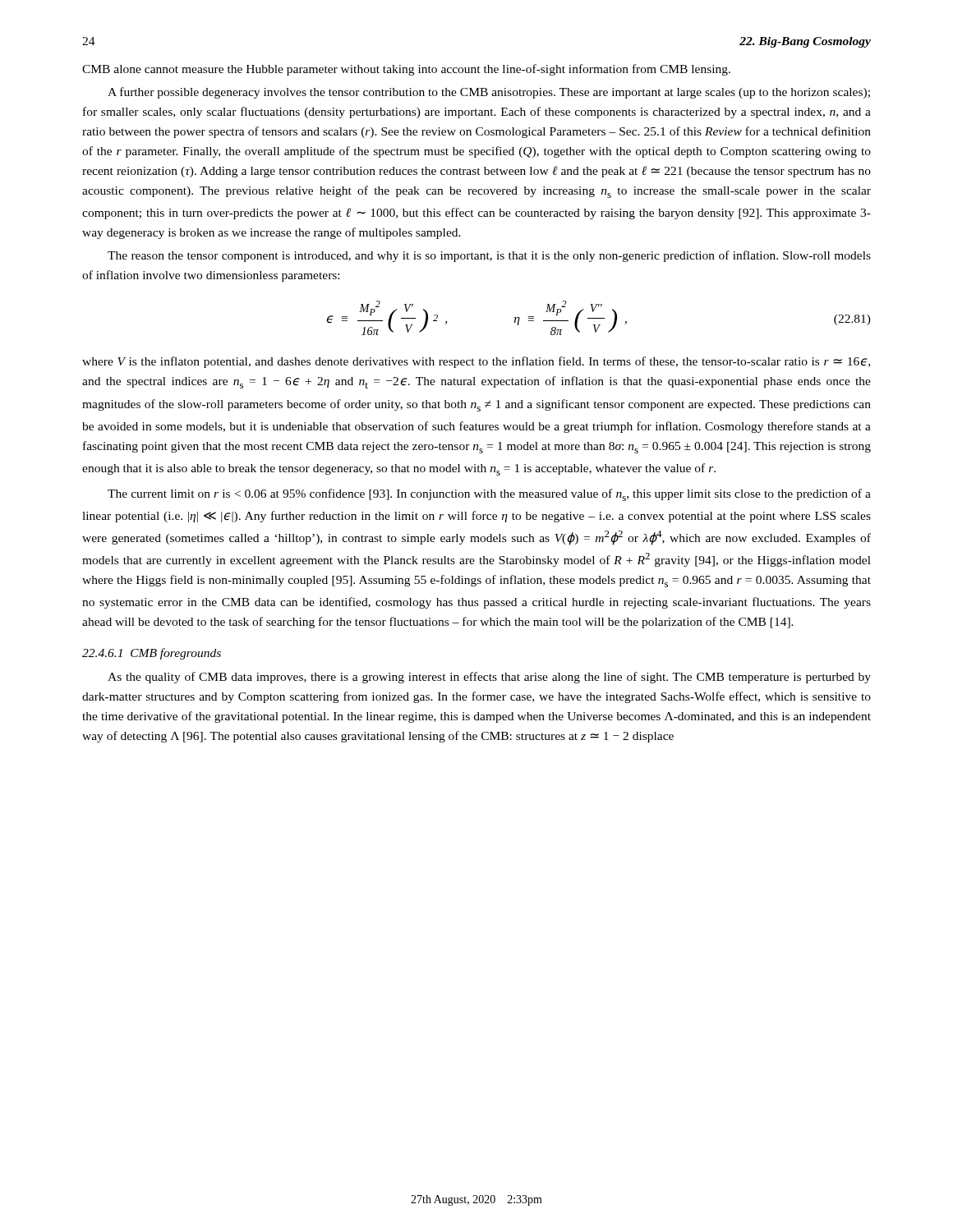Point to the block beginning "The current limit on"
953x1232 pixels.
(x=476, y=558)
